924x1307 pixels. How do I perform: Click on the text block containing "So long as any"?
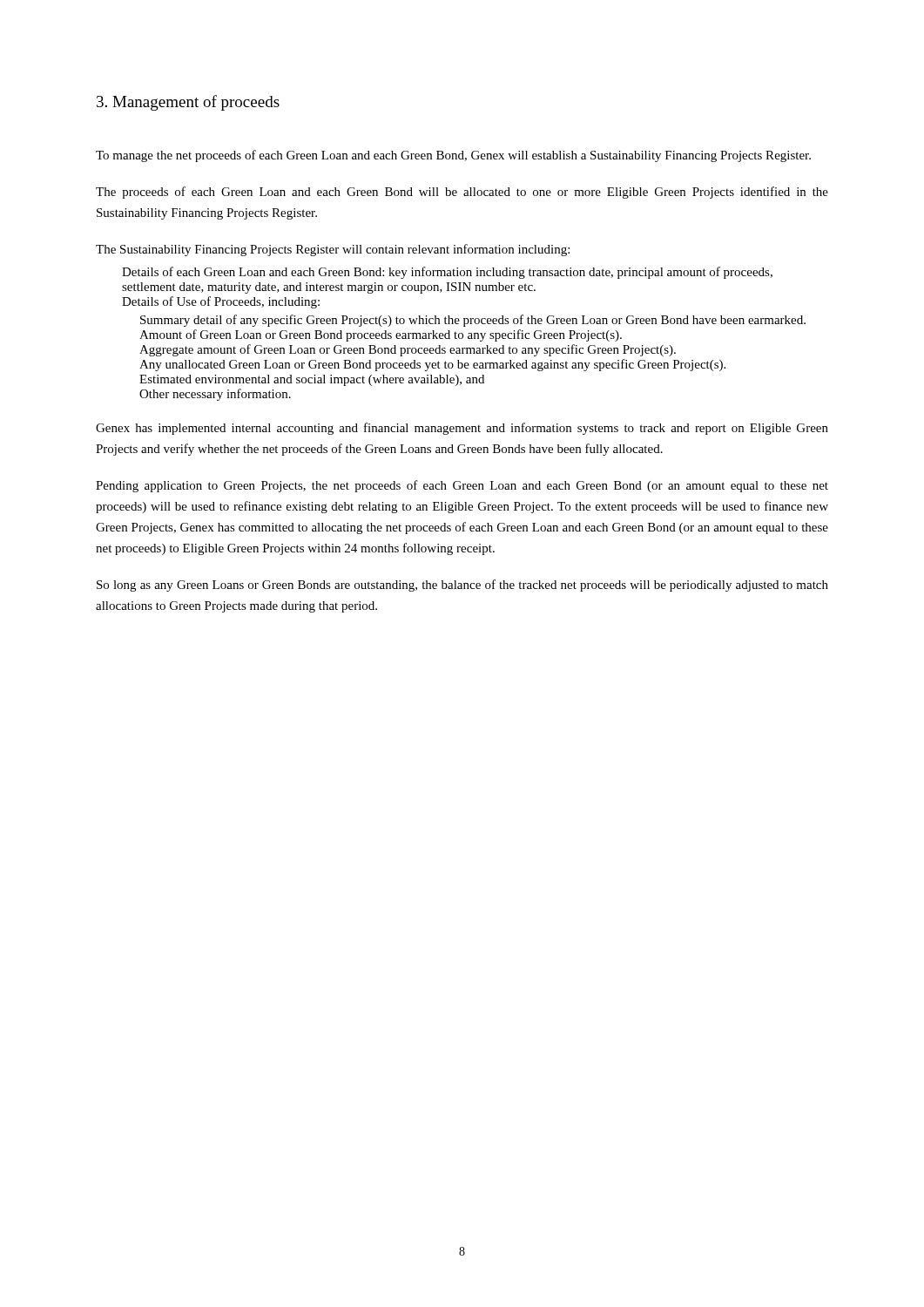click(x=462, y=595)
